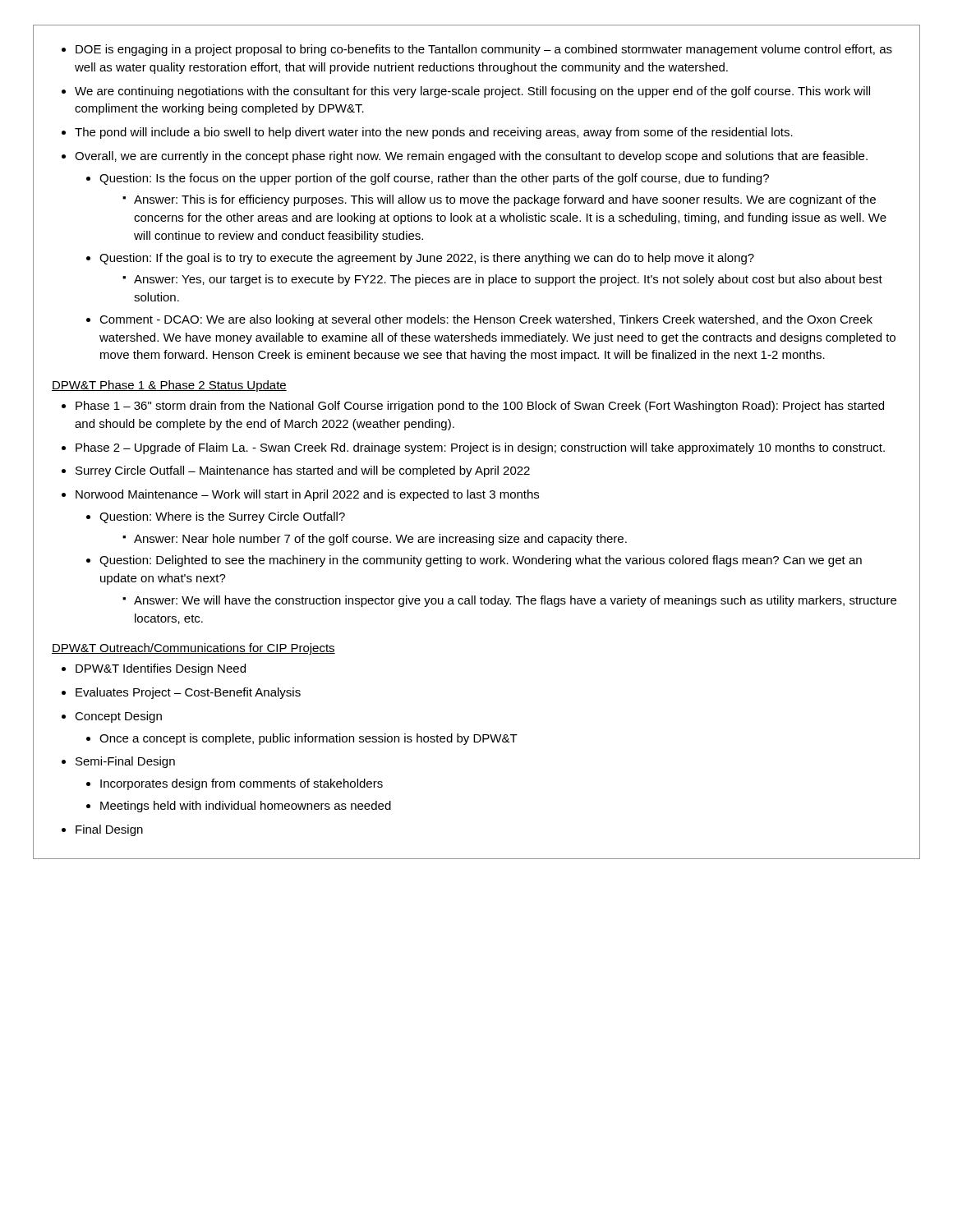This screenshot has width=953, height=1232.
Task: Click on the block starting "Semi-Final Design Incorporates design"
Action: coord(125,762)
